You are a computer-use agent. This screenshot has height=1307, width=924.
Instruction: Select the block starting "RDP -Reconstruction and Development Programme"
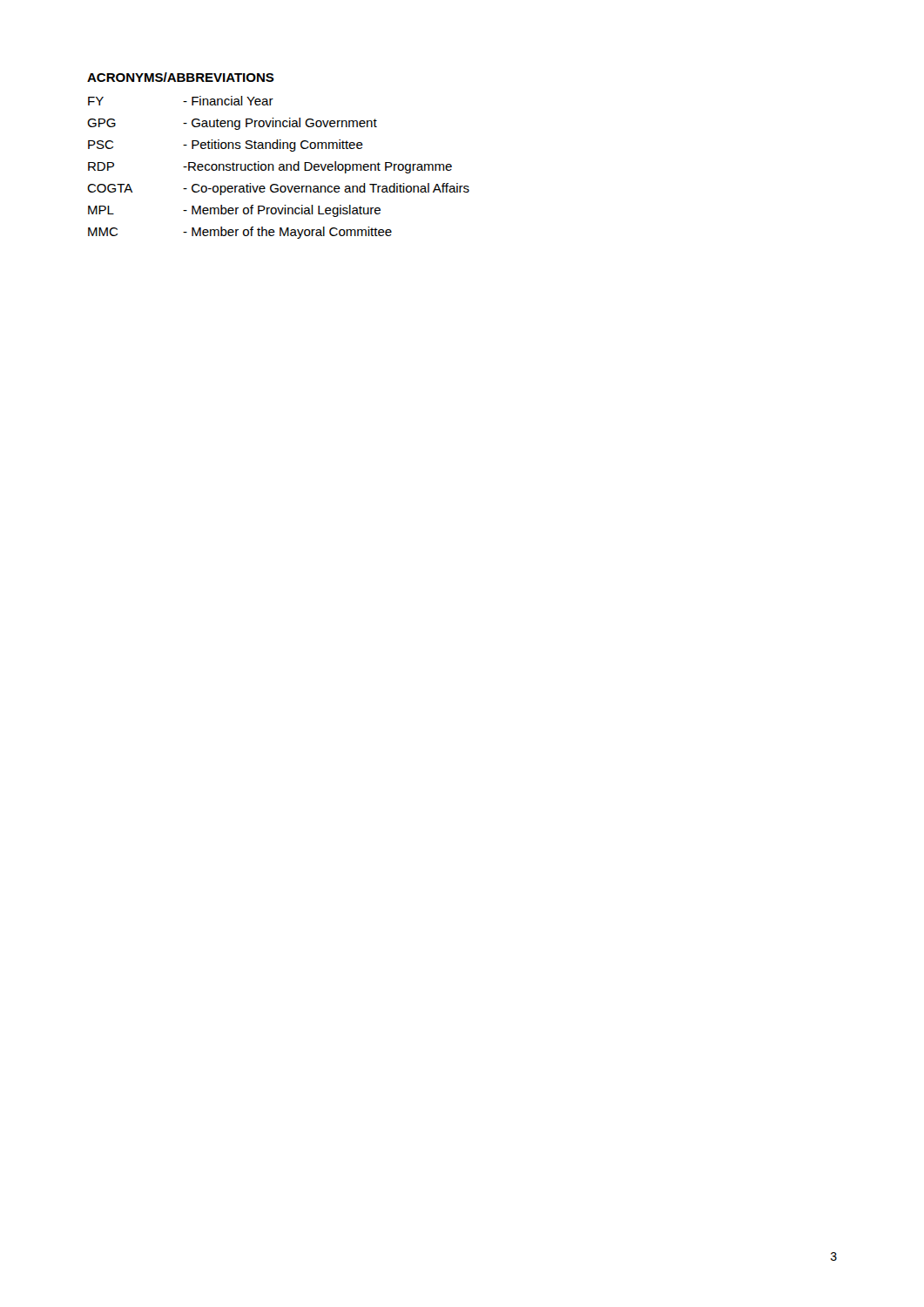462,166
